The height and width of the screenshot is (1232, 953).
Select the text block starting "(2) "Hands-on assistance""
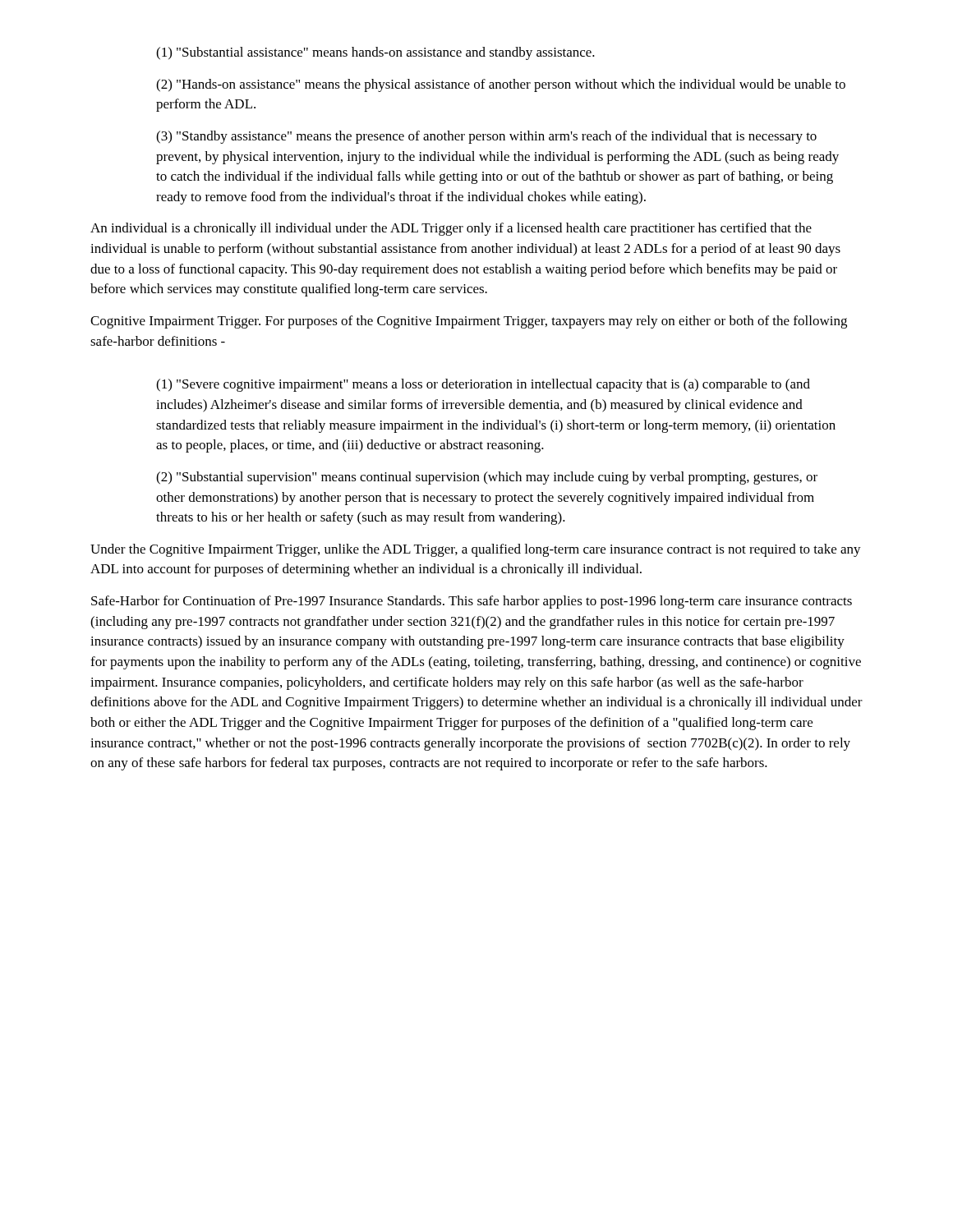tap(501, 94)
